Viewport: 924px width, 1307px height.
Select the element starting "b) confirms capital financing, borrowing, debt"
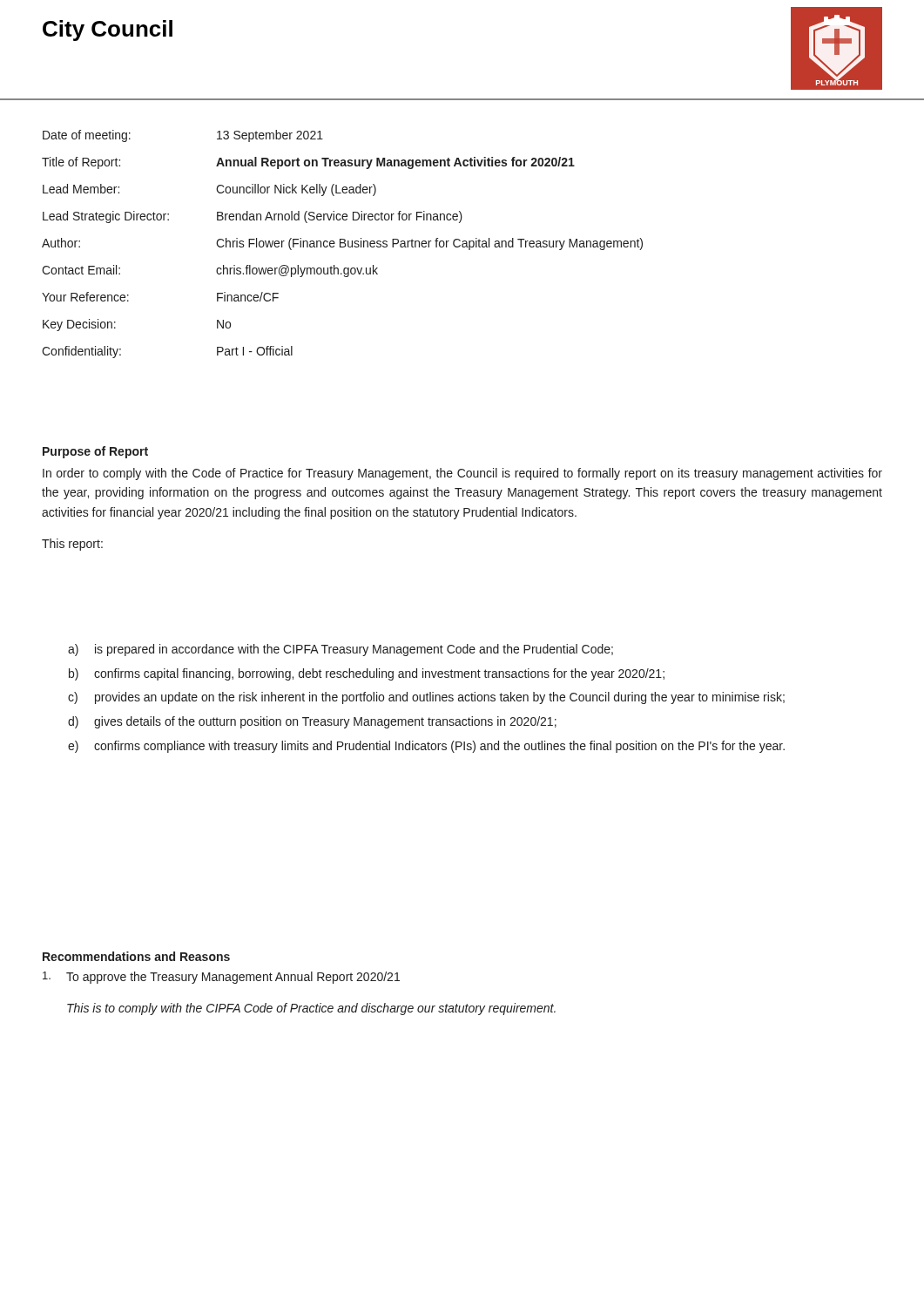tap(475, 674)
